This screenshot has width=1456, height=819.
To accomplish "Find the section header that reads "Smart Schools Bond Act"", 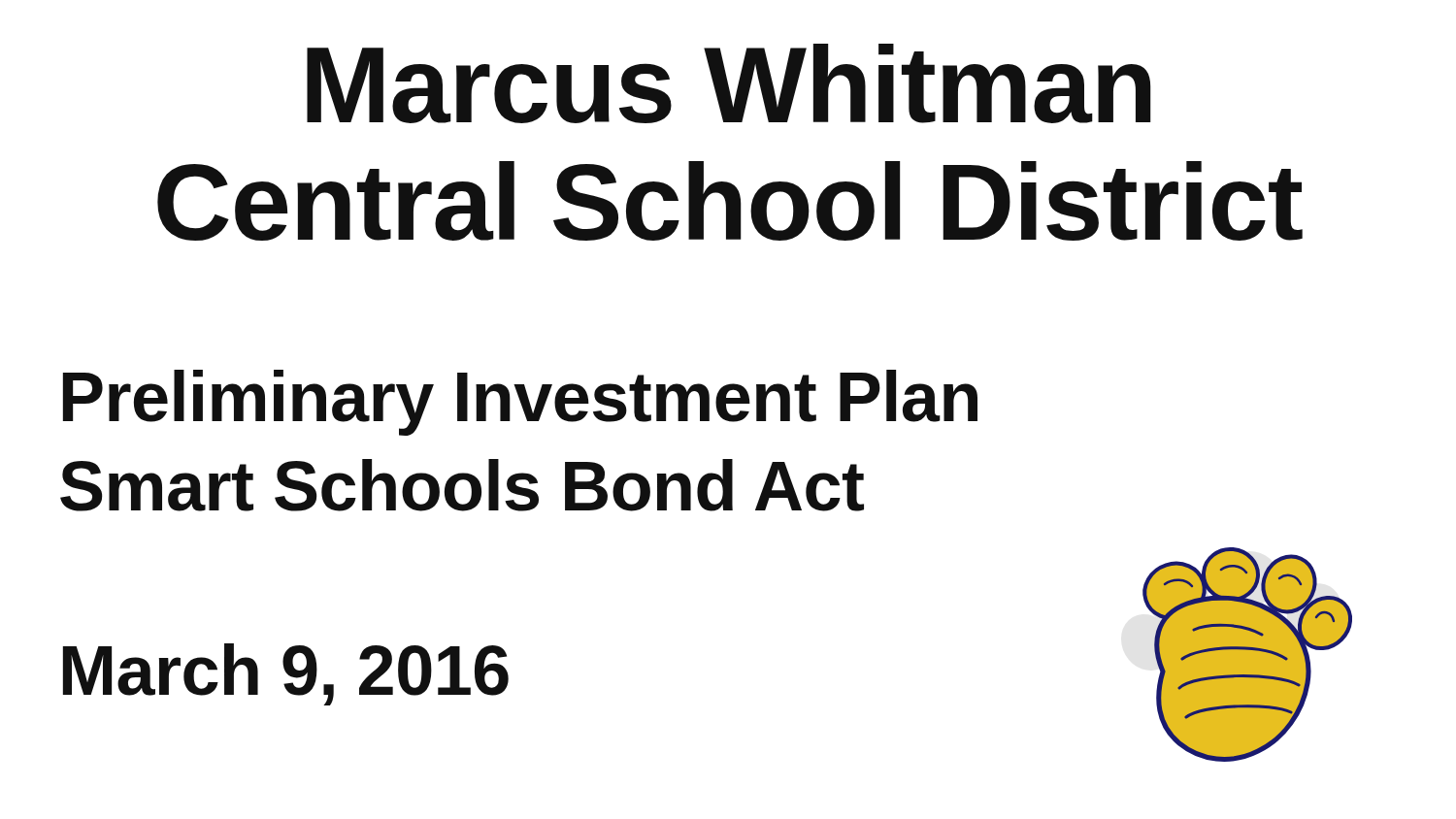I will 461,486.
